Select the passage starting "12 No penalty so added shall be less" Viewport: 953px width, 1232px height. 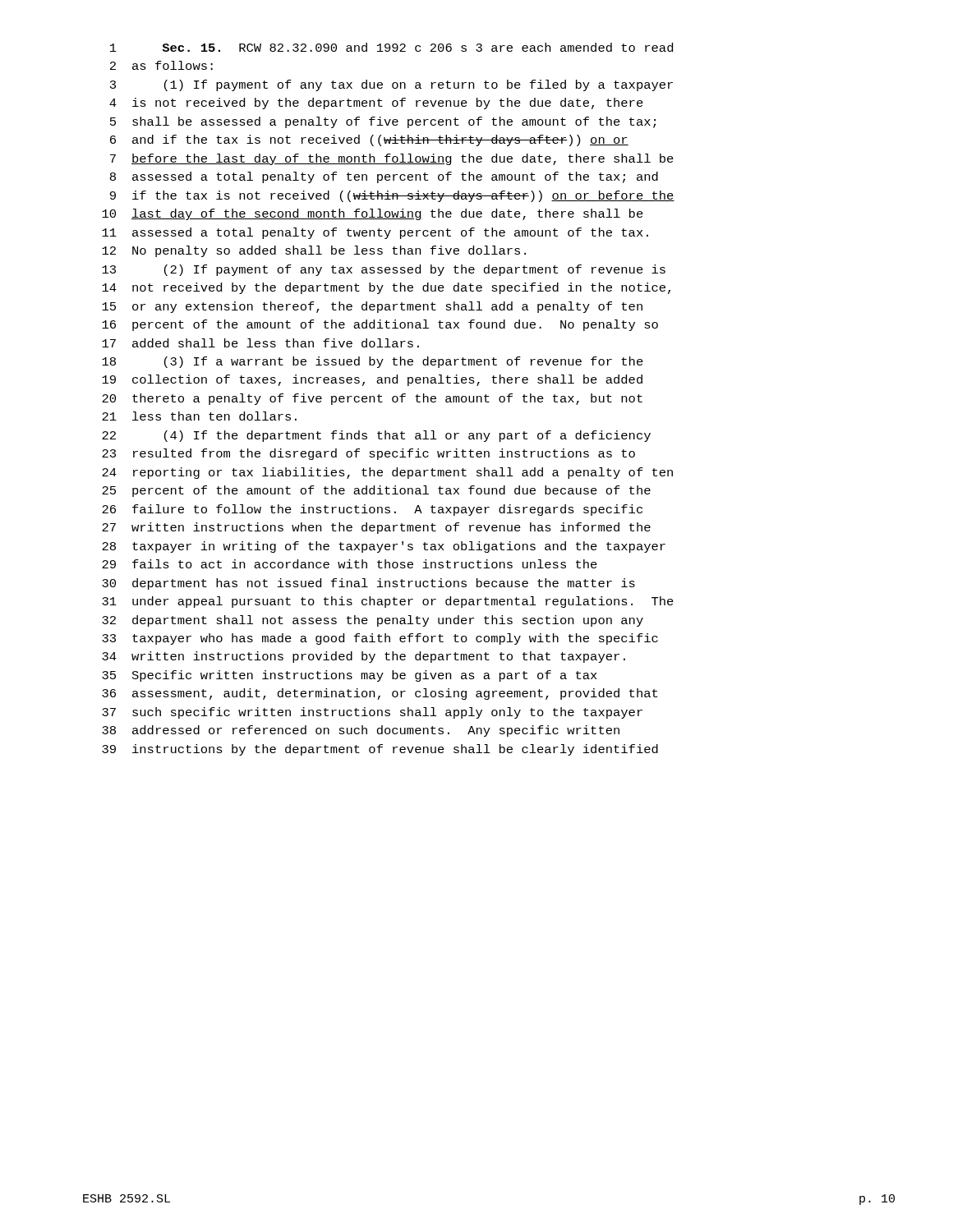(x=489, y=252)
